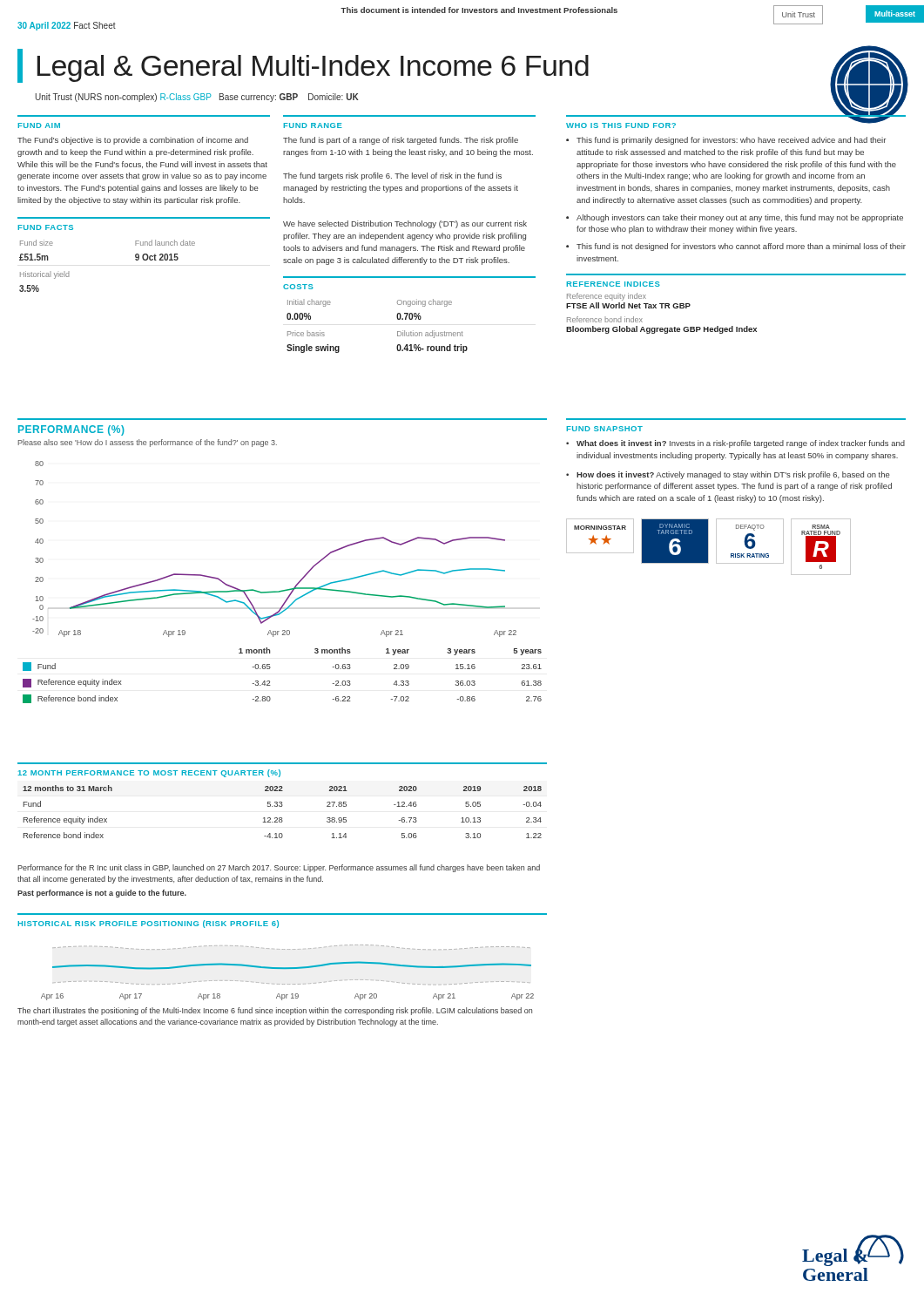The image size is (924, 1307).
Task: Locate the text "Legal & General Multi-Index Income 6 Fund"
Action: point(312,65)
